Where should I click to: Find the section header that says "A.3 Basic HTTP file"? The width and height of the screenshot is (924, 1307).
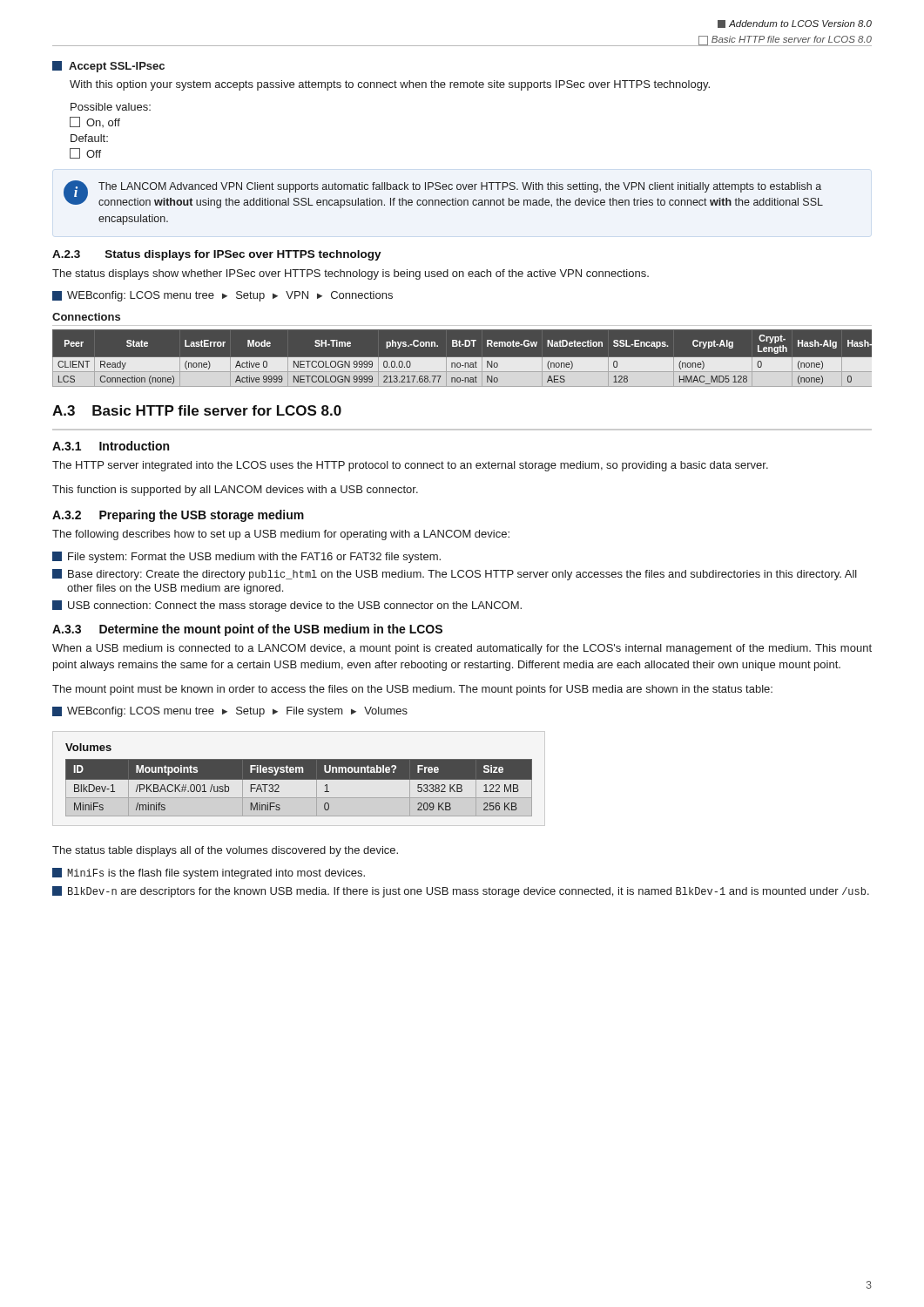[197, 410]
